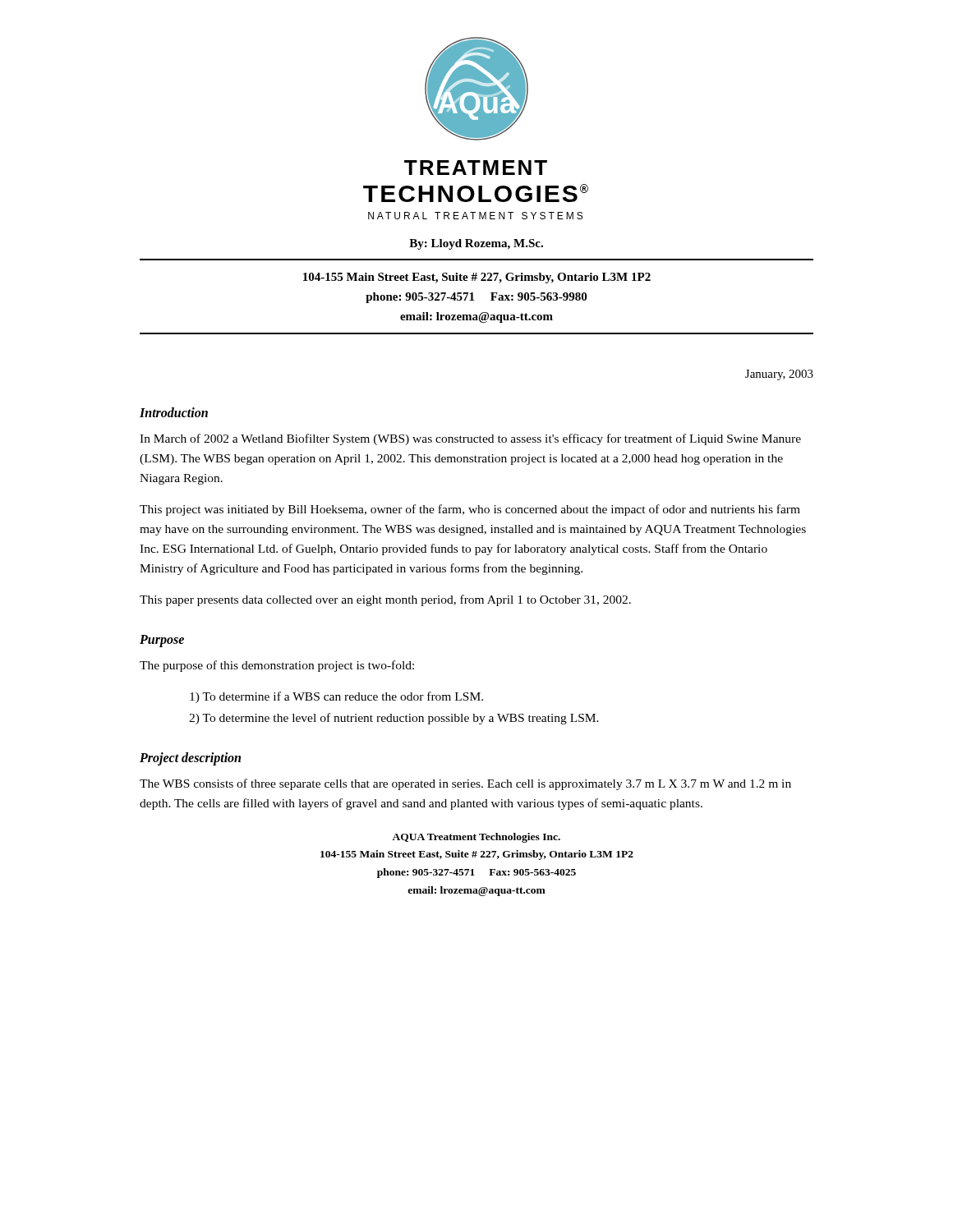Viewport: 953px width, 1232px height.
Task: Click on the text block that says "The purpose of this demonstration"
Action: pyautogui.click(x=277, y=665)
